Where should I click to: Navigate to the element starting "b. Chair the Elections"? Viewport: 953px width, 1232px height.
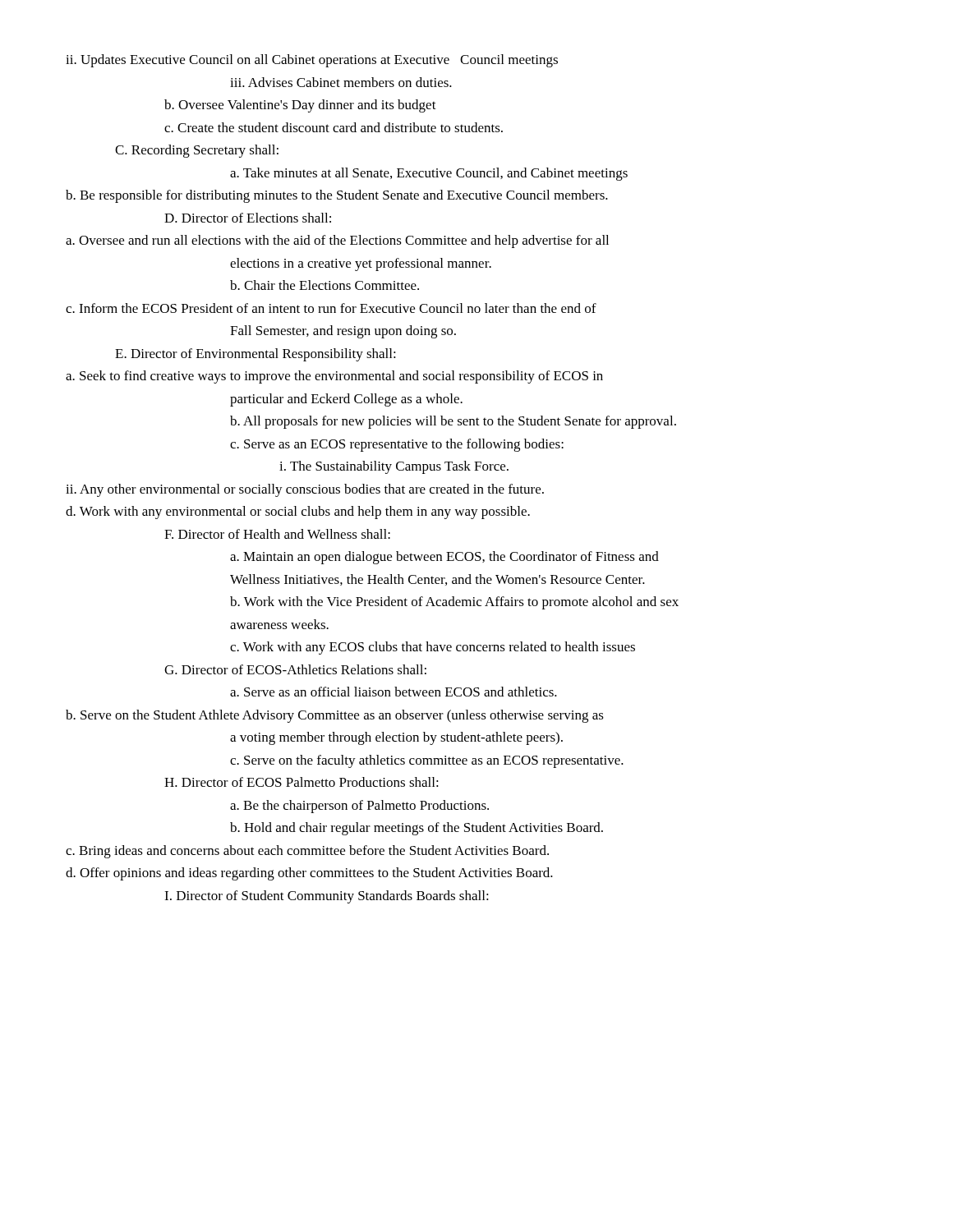[325, 285]
